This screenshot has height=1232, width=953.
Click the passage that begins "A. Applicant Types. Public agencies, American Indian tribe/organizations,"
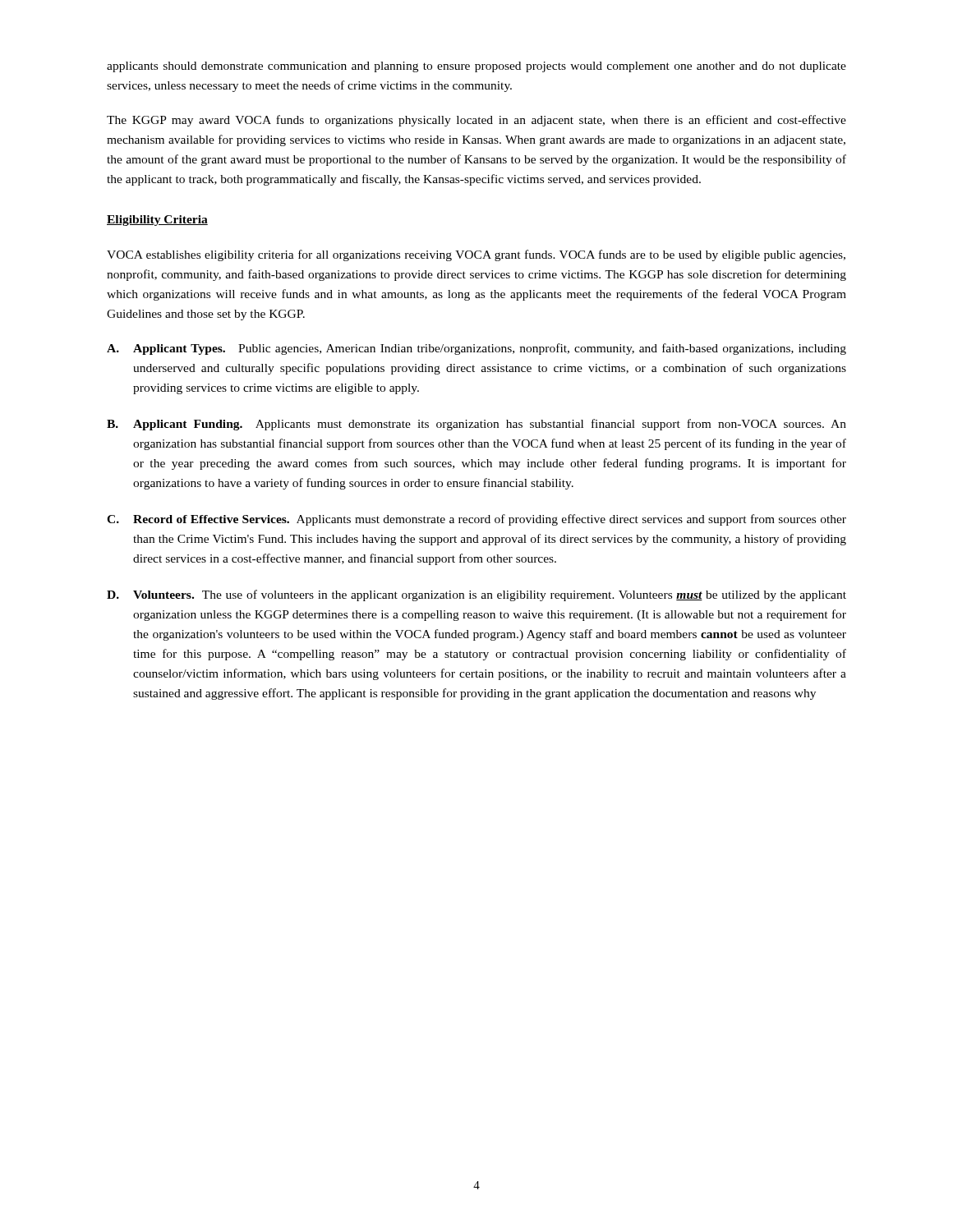coord(476,368)
